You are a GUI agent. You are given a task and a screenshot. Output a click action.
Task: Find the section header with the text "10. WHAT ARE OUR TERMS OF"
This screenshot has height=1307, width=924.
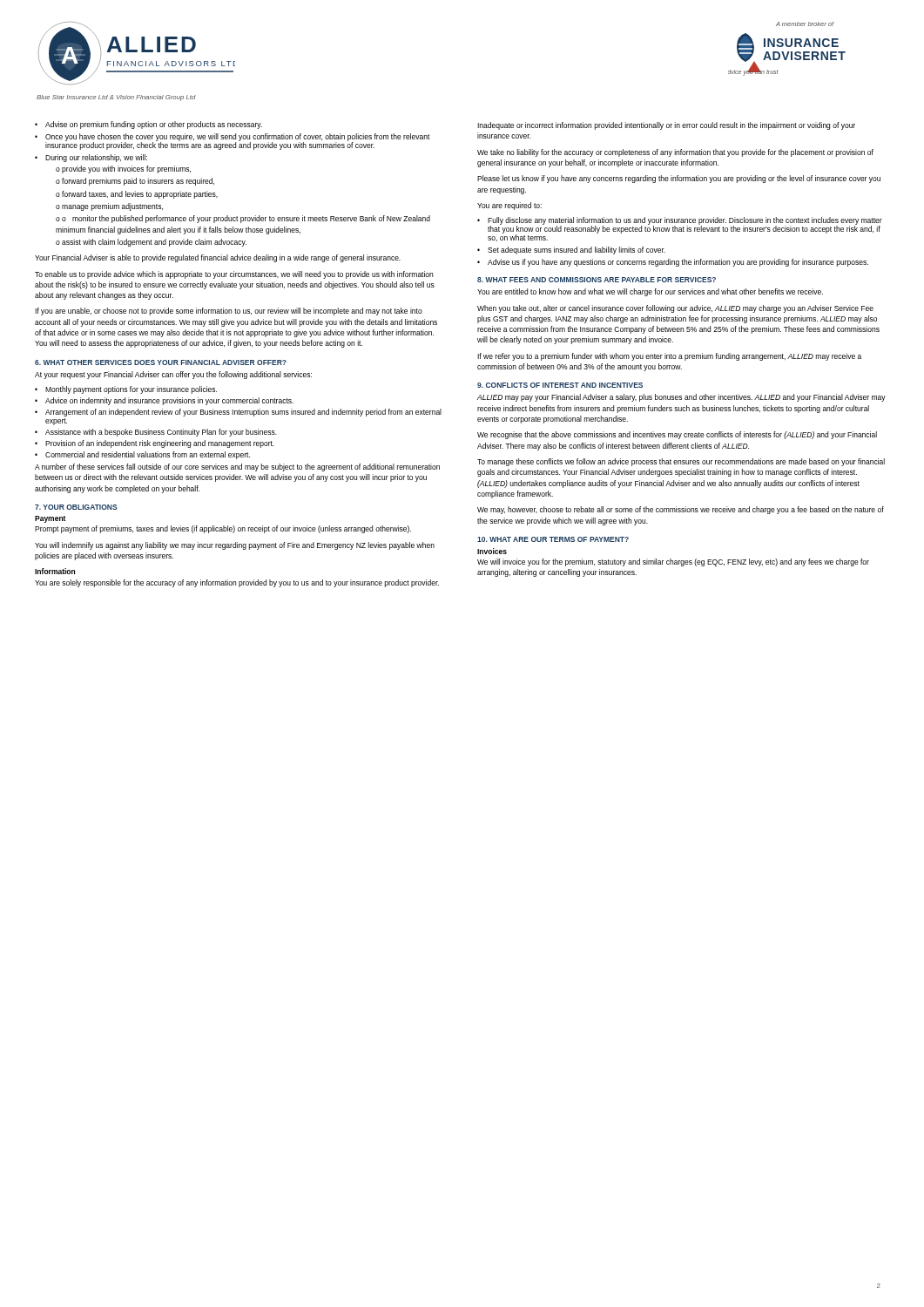(x=553, y=539)
